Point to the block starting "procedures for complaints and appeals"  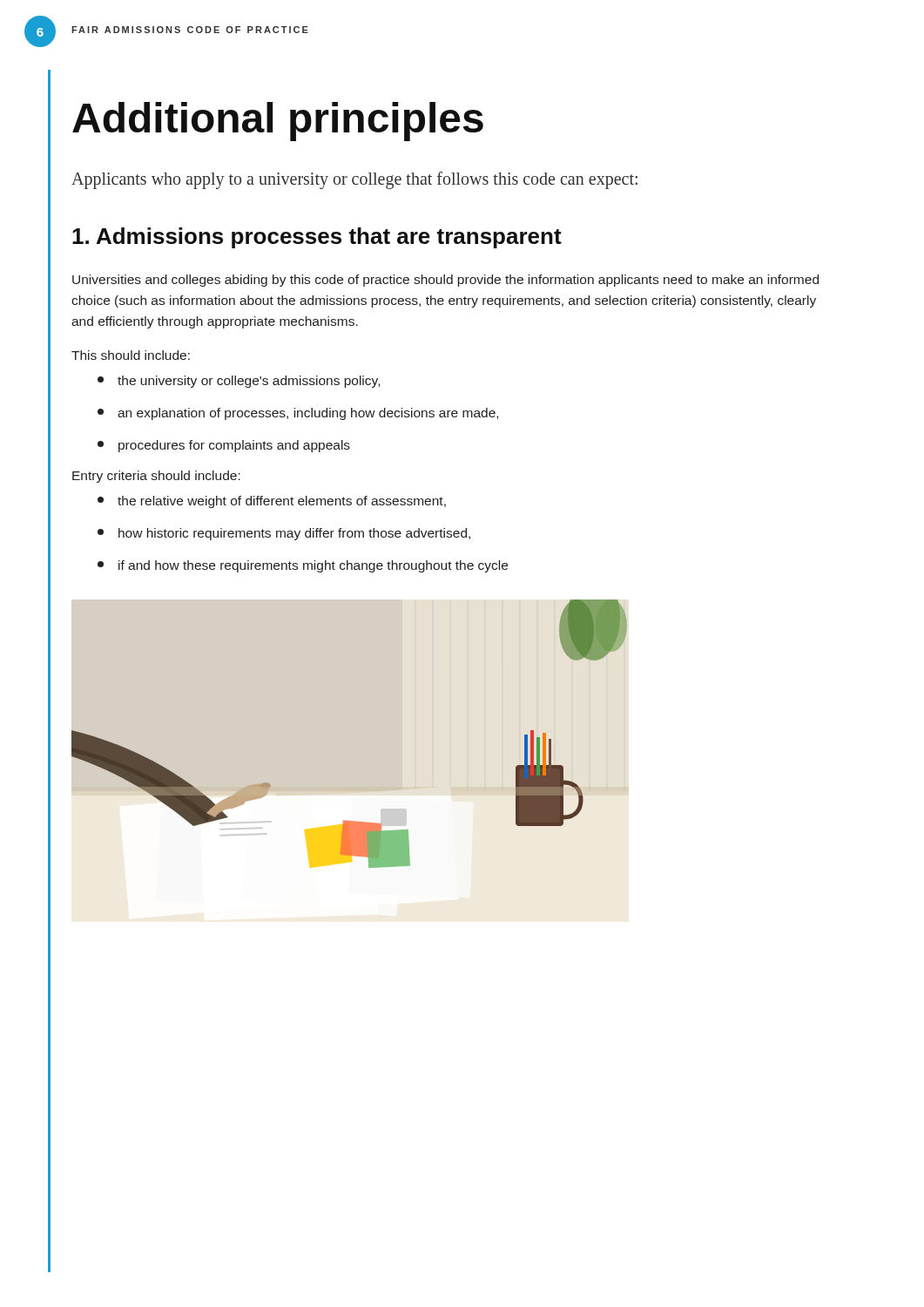(x=224, y=445)
